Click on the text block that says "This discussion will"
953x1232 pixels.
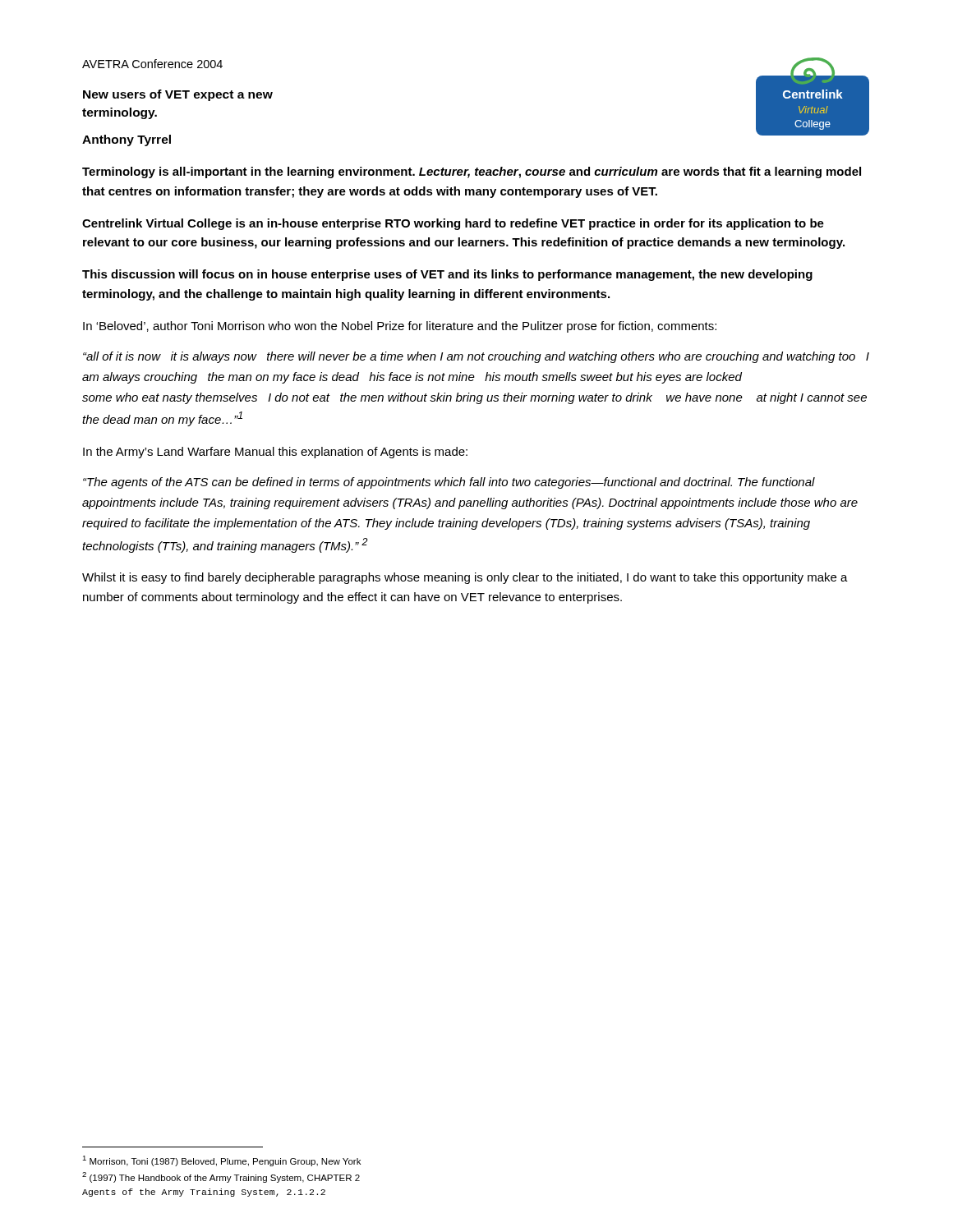(x=447, y=284)
